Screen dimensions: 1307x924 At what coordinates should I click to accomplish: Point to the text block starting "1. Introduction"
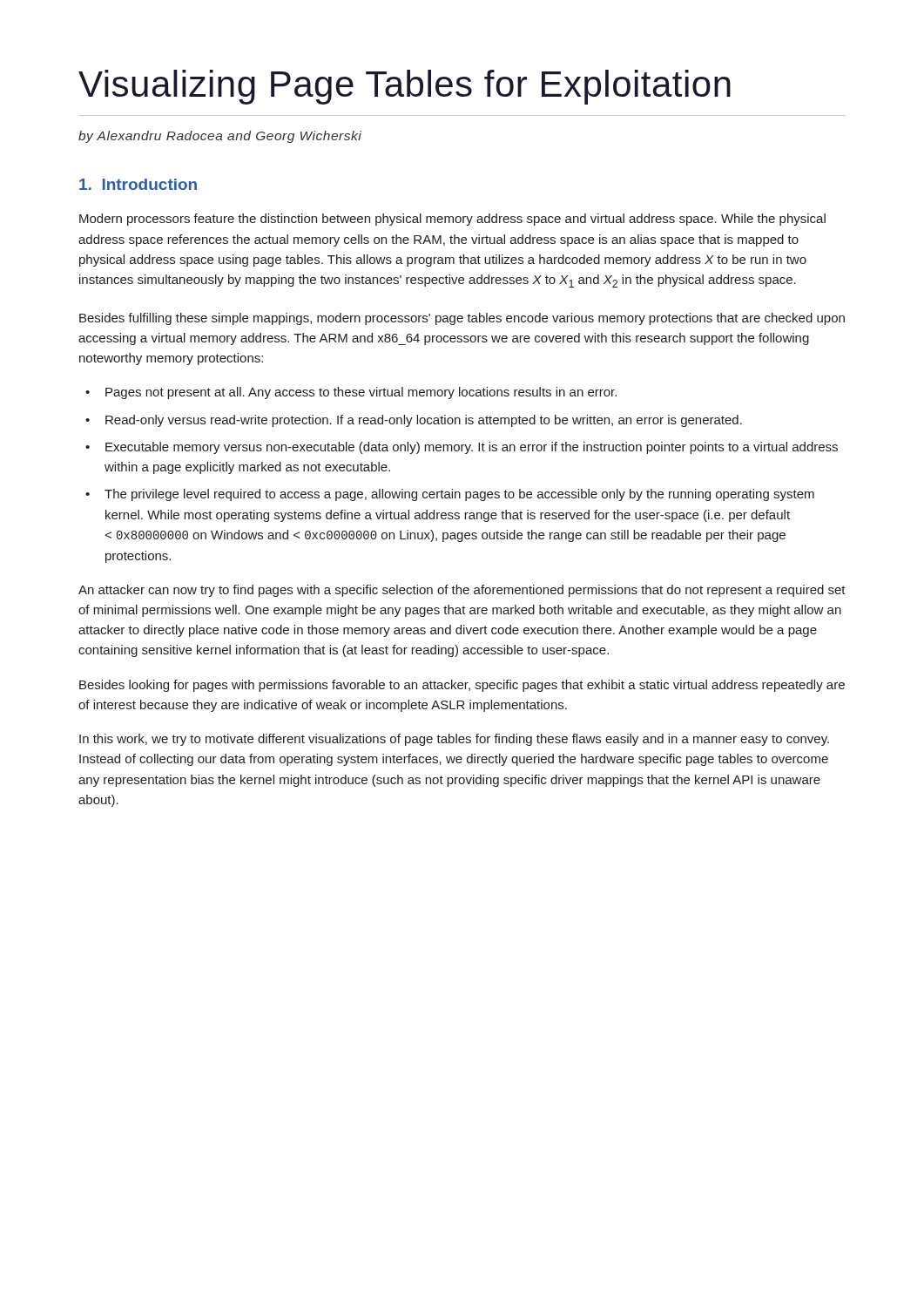(138, 184)
